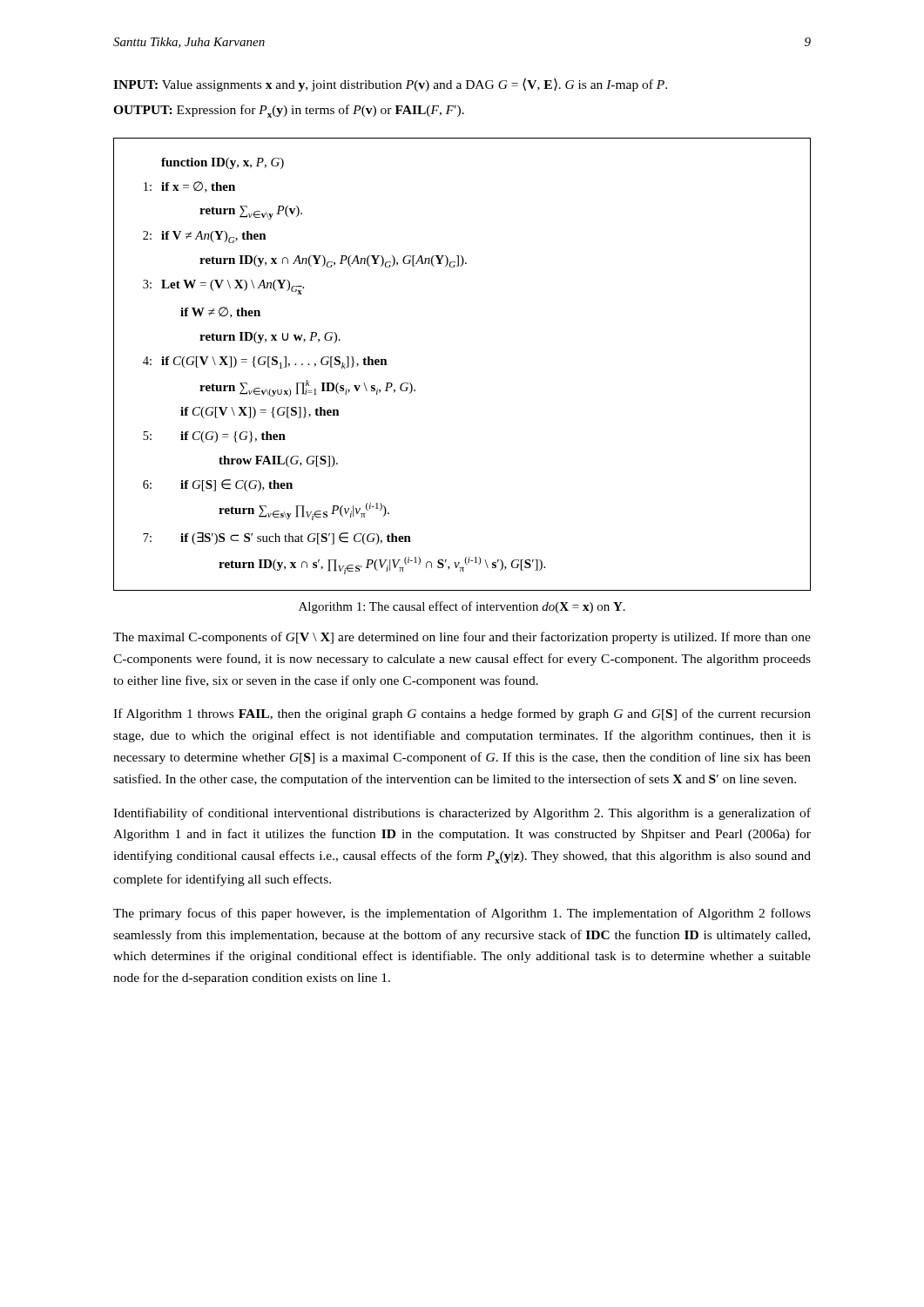924x1307 pixels.
Task: Find the text block that reads "OUTPUT: Expression for Px(y) in terms of P(v)"
Action: click(x=289, y=111)
